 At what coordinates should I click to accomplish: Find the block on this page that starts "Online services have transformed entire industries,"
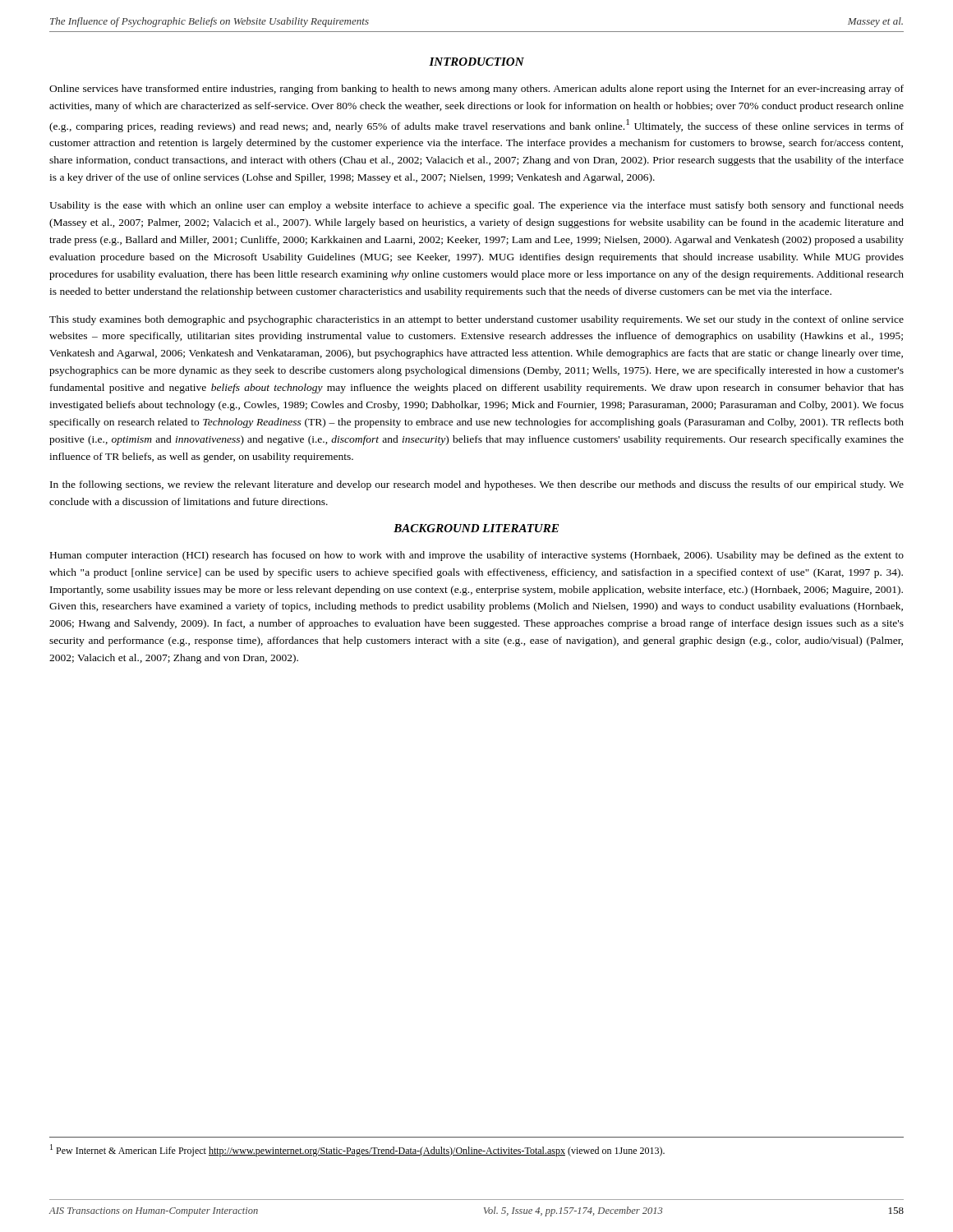[x=476, y=133]
